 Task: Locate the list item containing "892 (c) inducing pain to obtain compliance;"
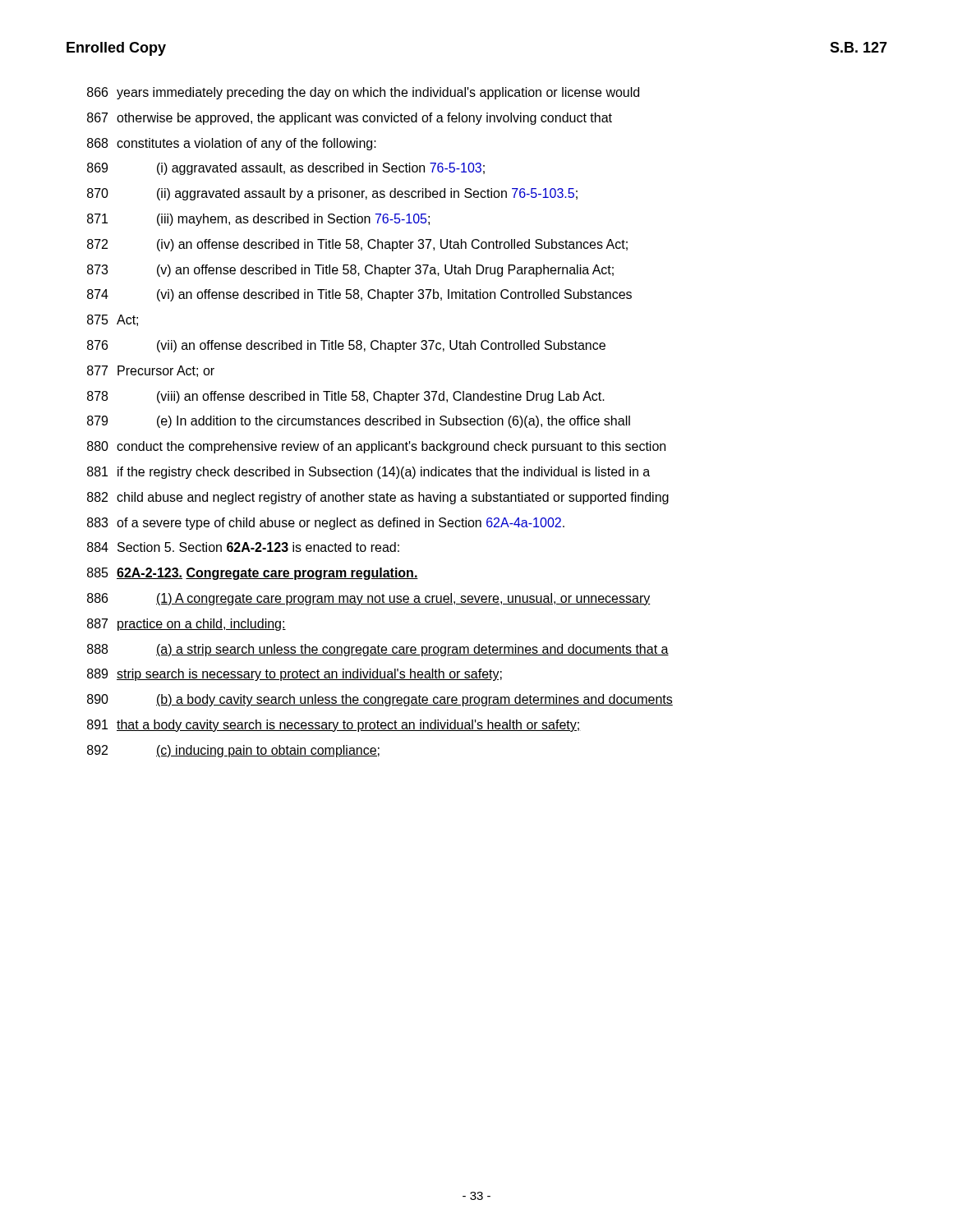coord(233,751)
